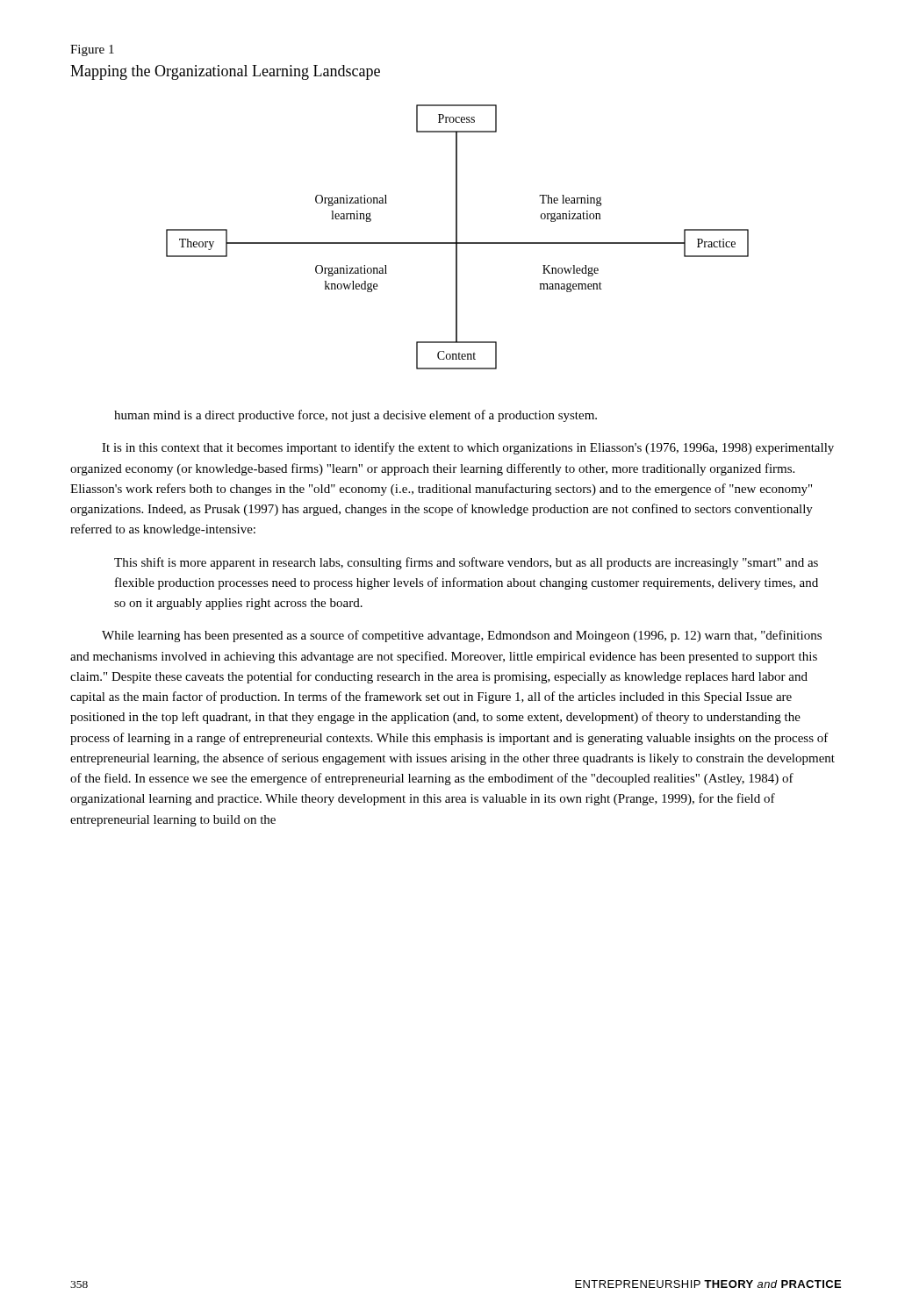Select the region starting "Figure 1"
Screen dimensions: 1316x912
click(92, 49)
